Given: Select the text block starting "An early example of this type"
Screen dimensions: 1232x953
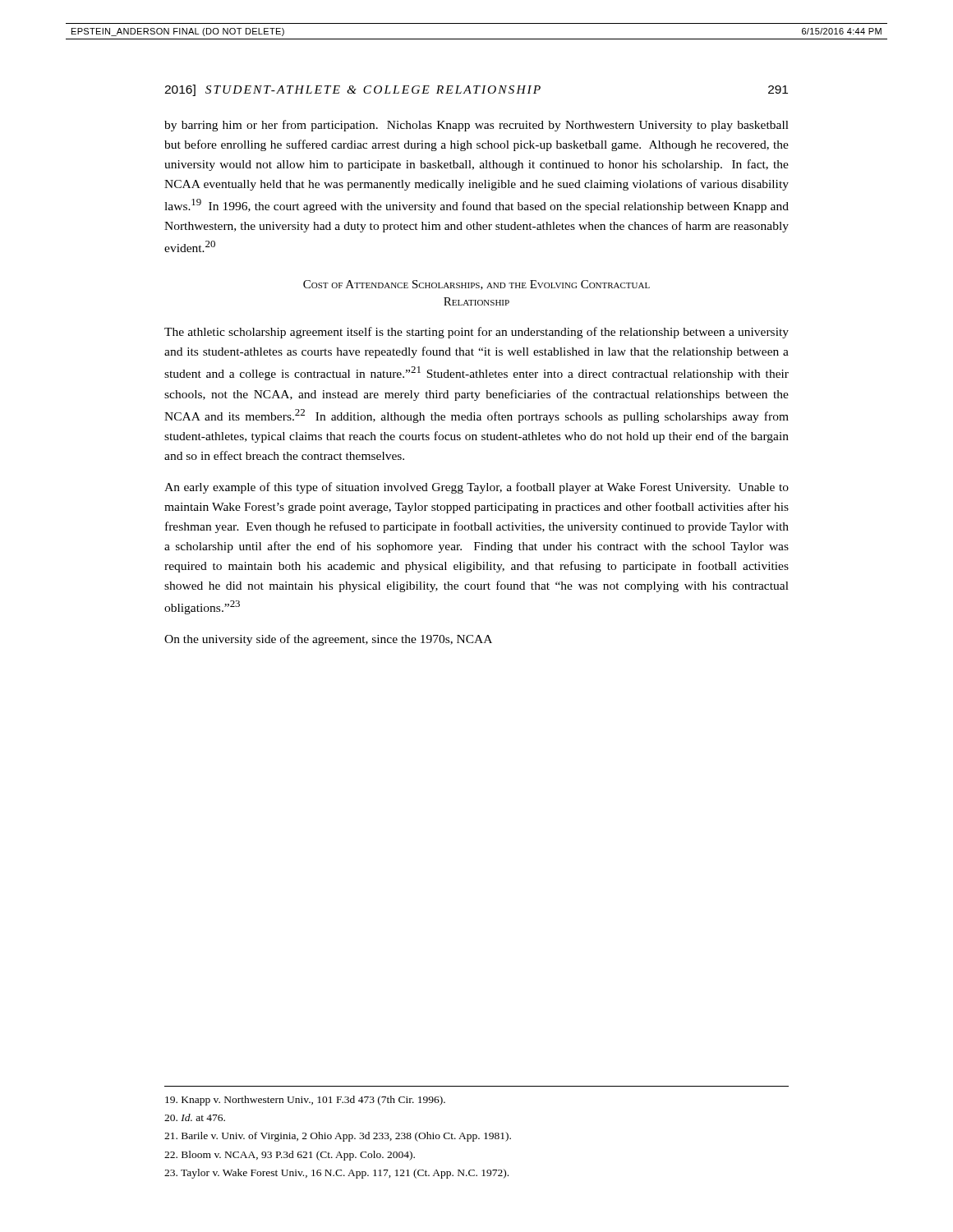Looking at the screenshot, I should (x=476, y=547).
